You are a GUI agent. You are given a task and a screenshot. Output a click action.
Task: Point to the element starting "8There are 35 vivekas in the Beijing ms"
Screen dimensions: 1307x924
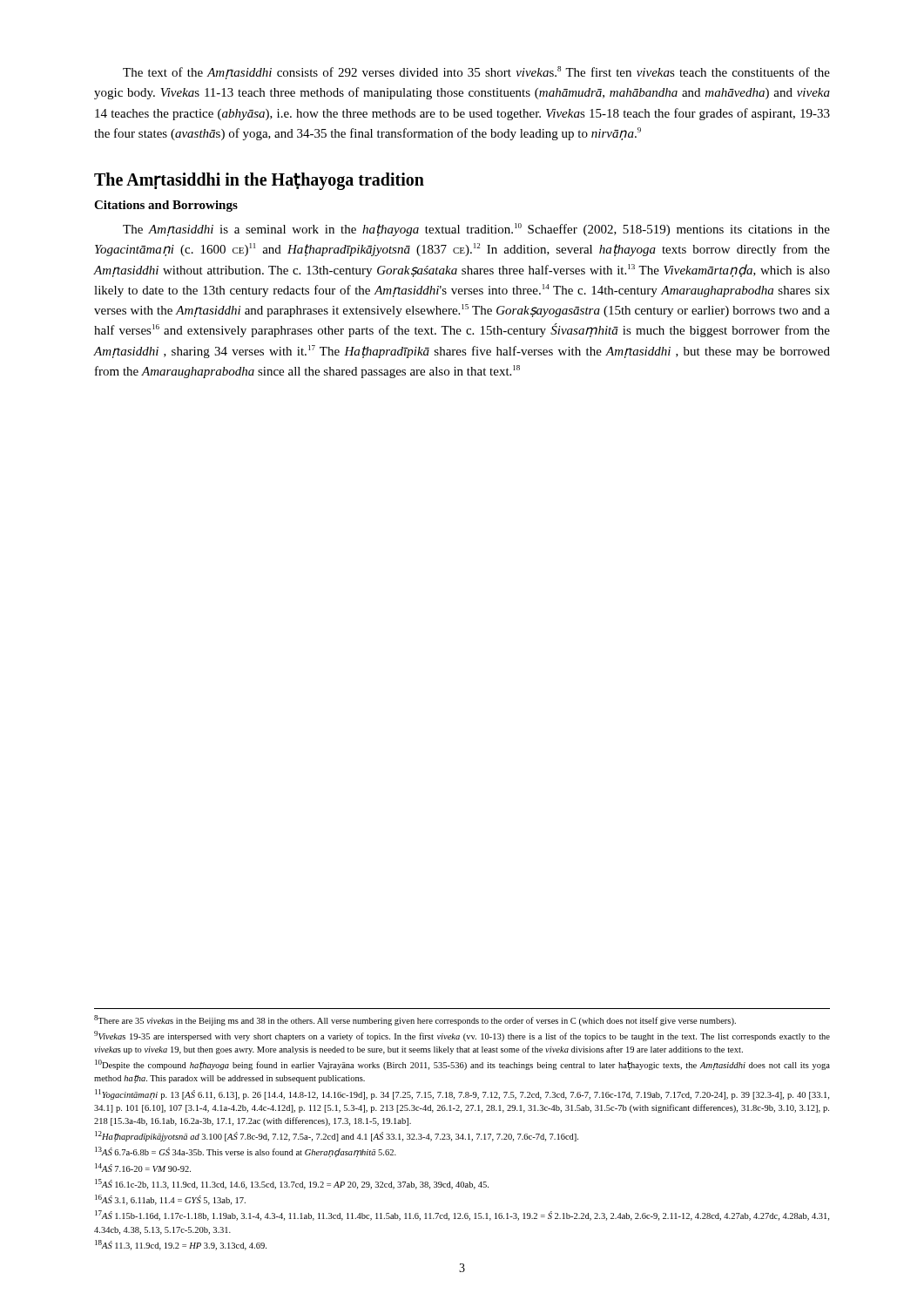click(x=415, y=1019)
